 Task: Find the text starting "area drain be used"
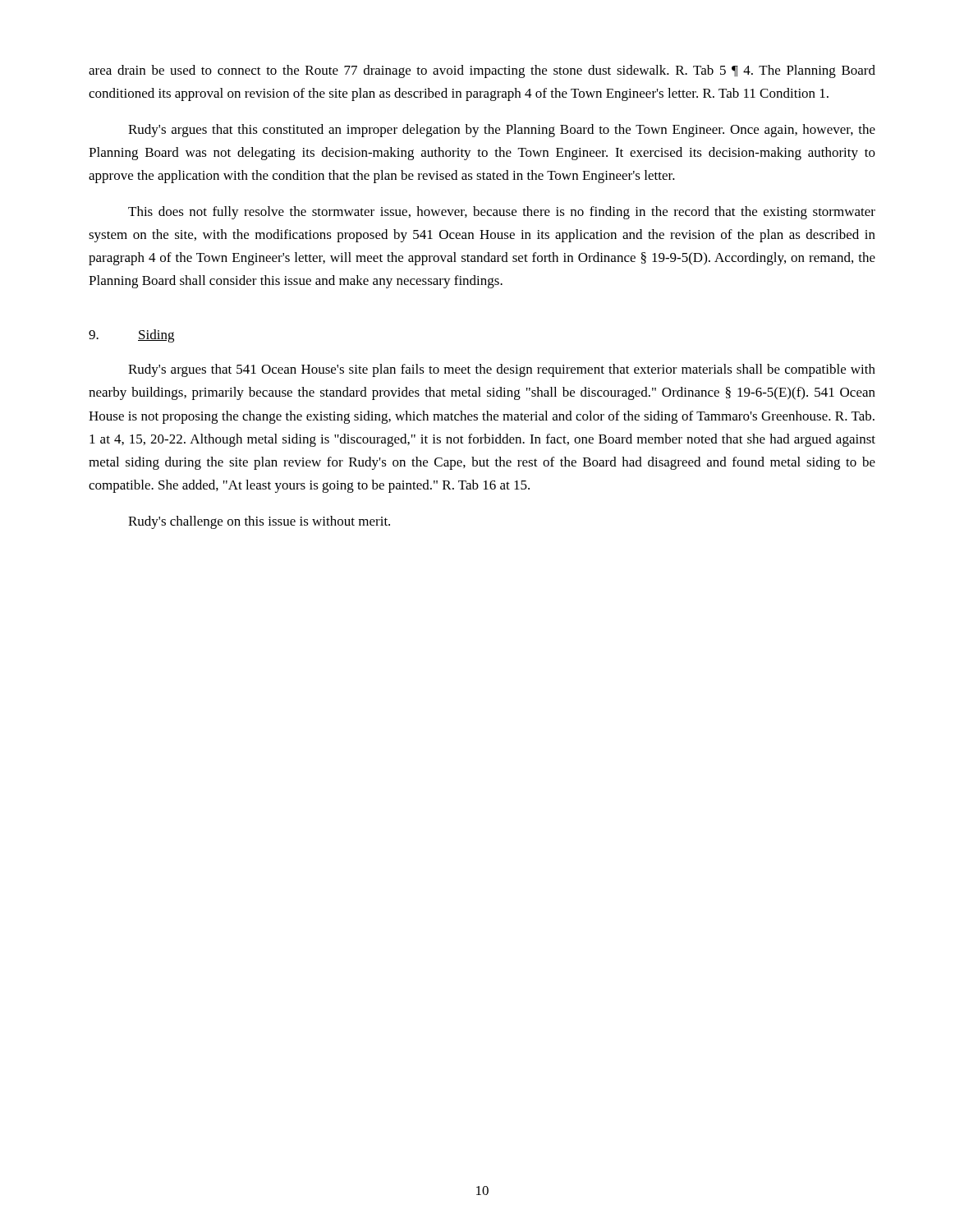482,82
